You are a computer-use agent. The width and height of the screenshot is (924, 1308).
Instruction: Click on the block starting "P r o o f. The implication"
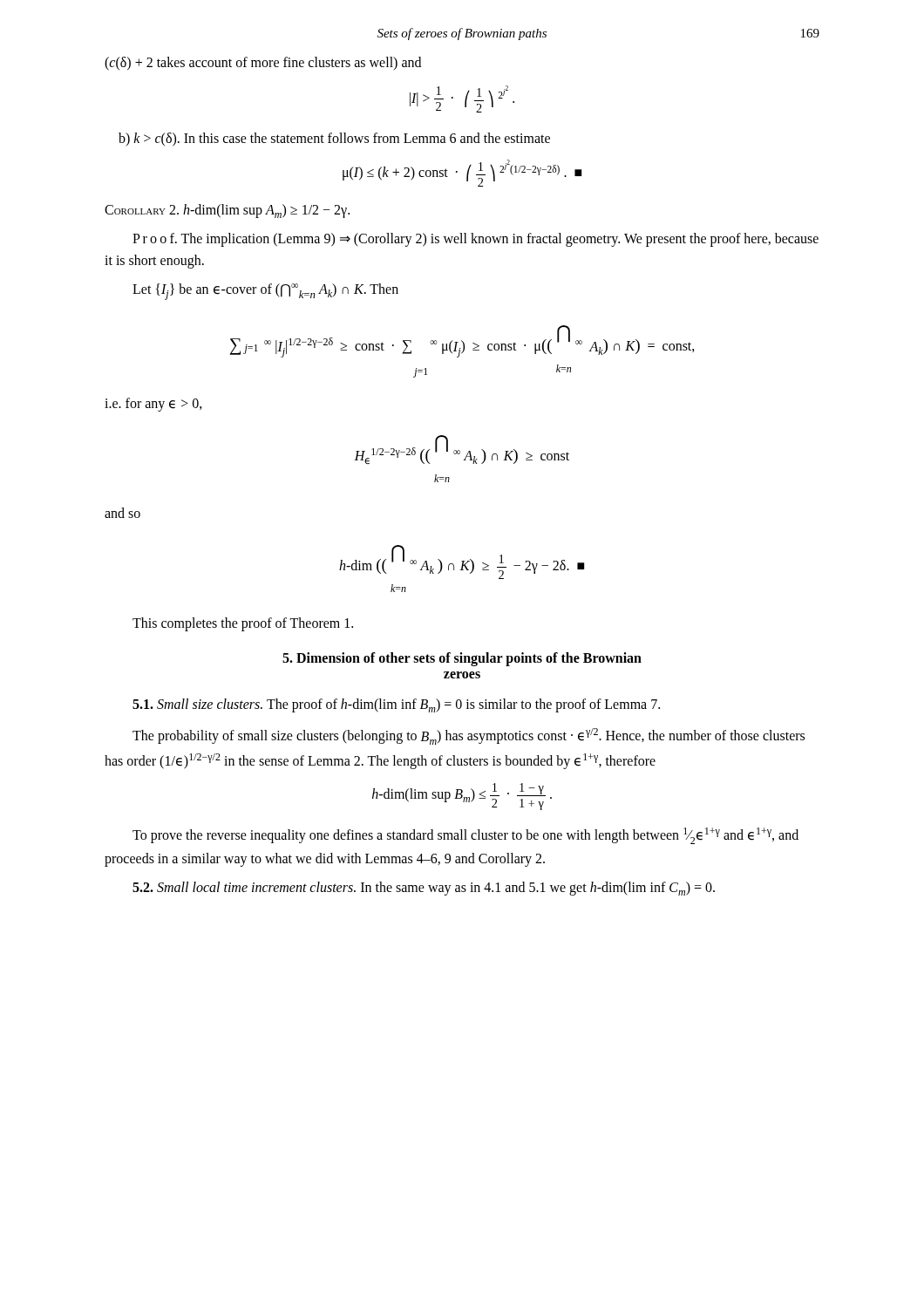coord(462,250)
